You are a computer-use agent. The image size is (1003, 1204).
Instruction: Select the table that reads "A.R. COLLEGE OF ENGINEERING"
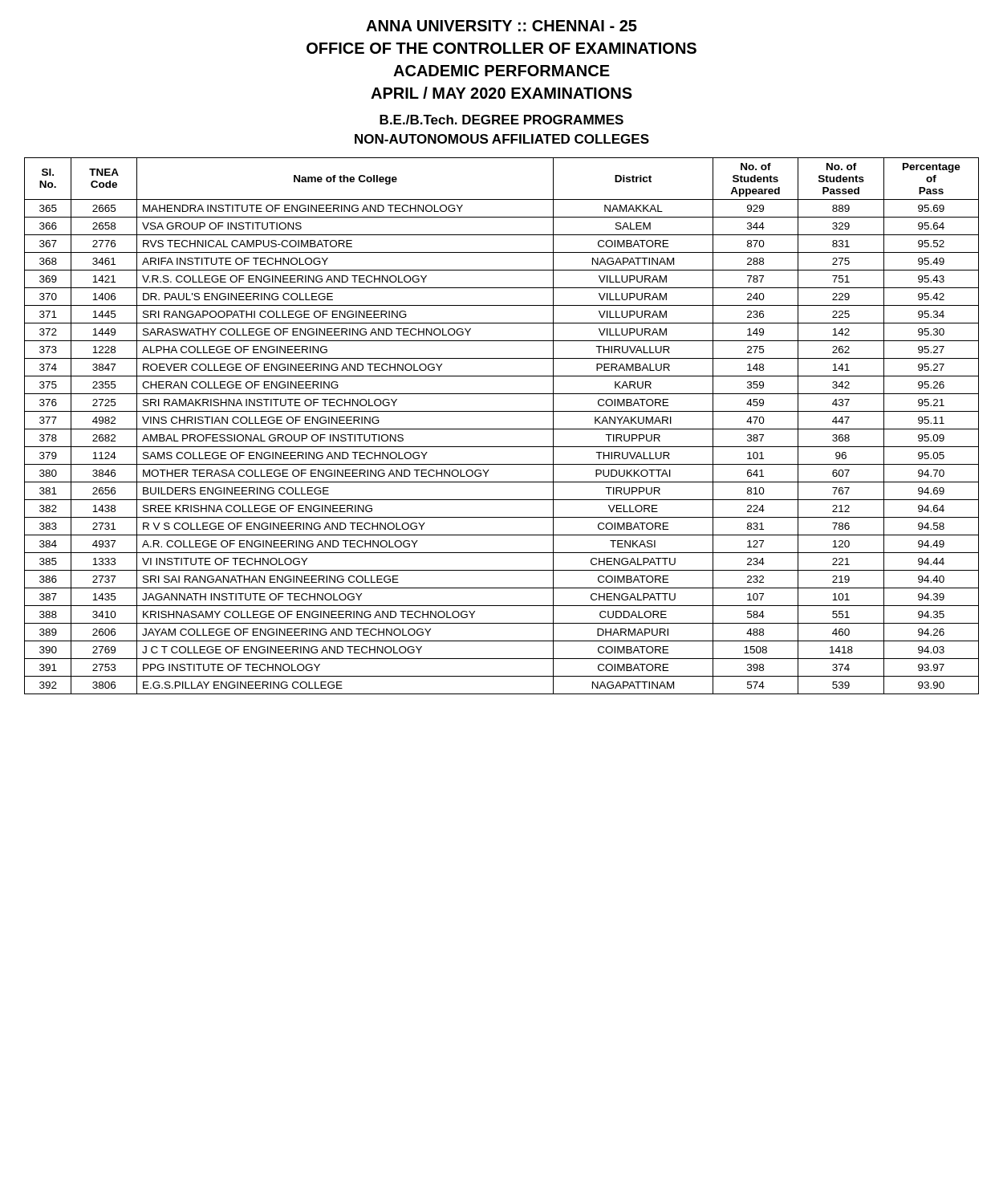click(501, 425)
